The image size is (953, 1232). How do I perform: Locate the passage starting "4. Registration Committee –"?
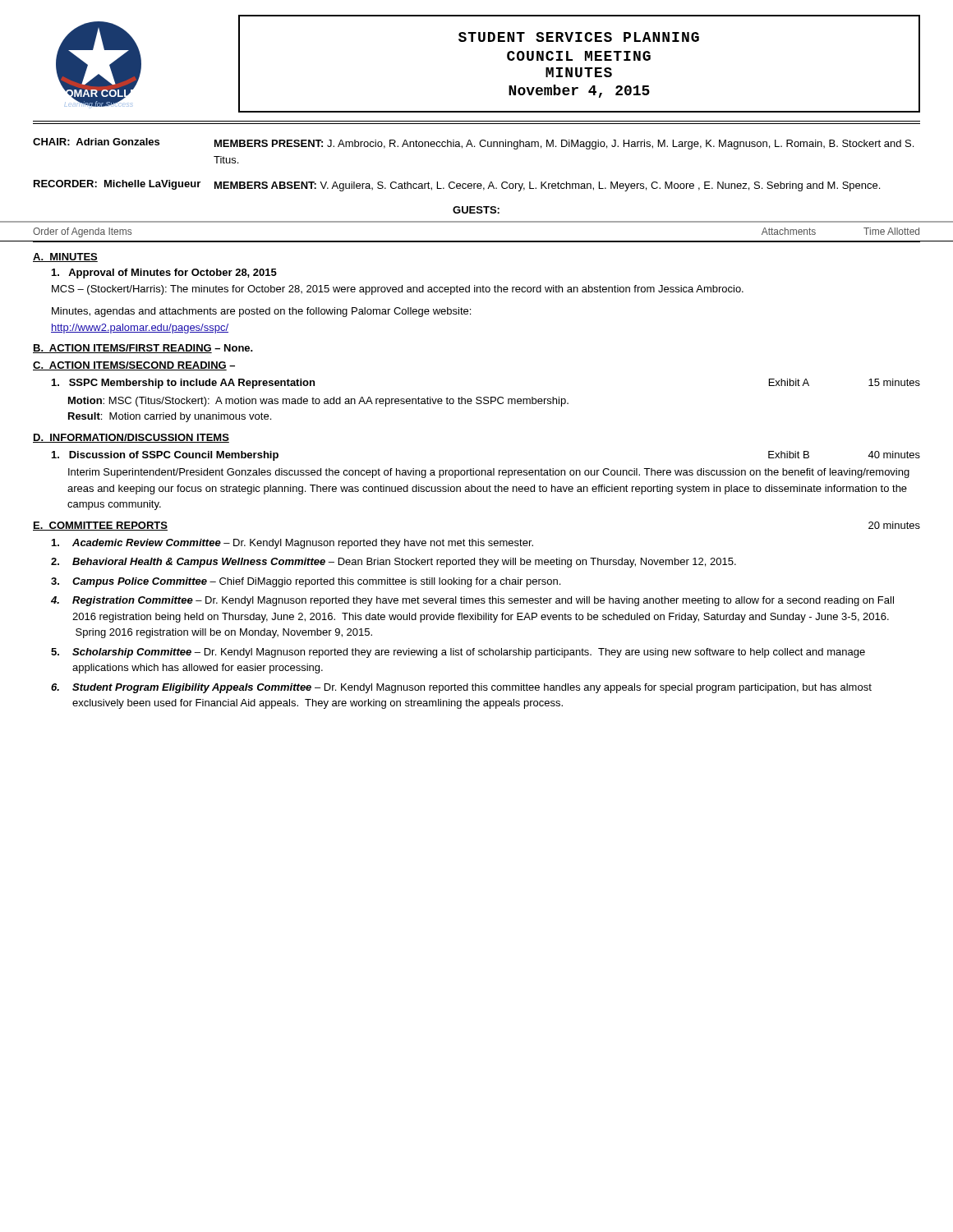coord(486,616)
